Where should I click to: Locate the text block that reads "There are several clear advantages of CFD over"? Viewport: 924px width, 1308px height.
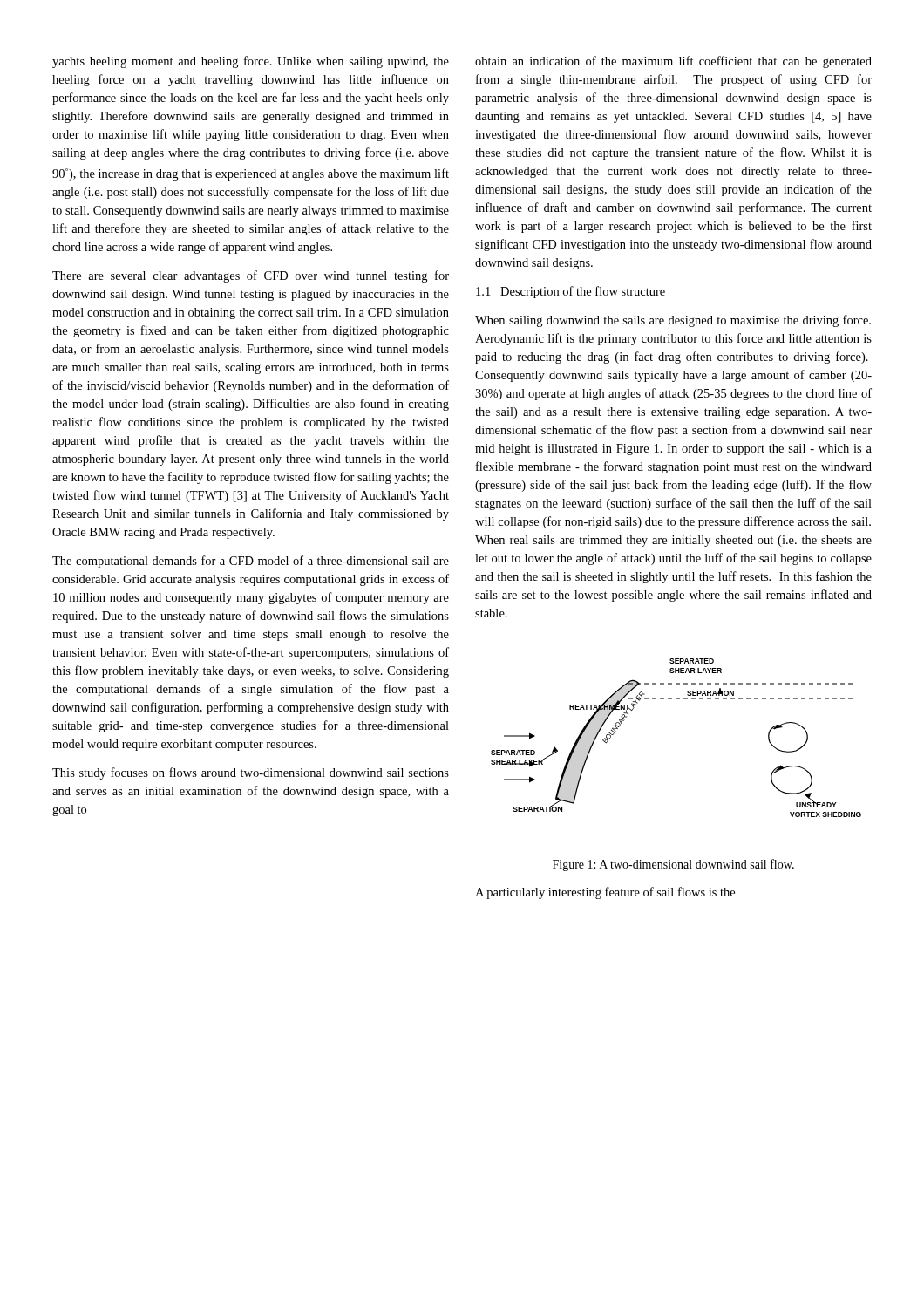click(x=251, y=404)
